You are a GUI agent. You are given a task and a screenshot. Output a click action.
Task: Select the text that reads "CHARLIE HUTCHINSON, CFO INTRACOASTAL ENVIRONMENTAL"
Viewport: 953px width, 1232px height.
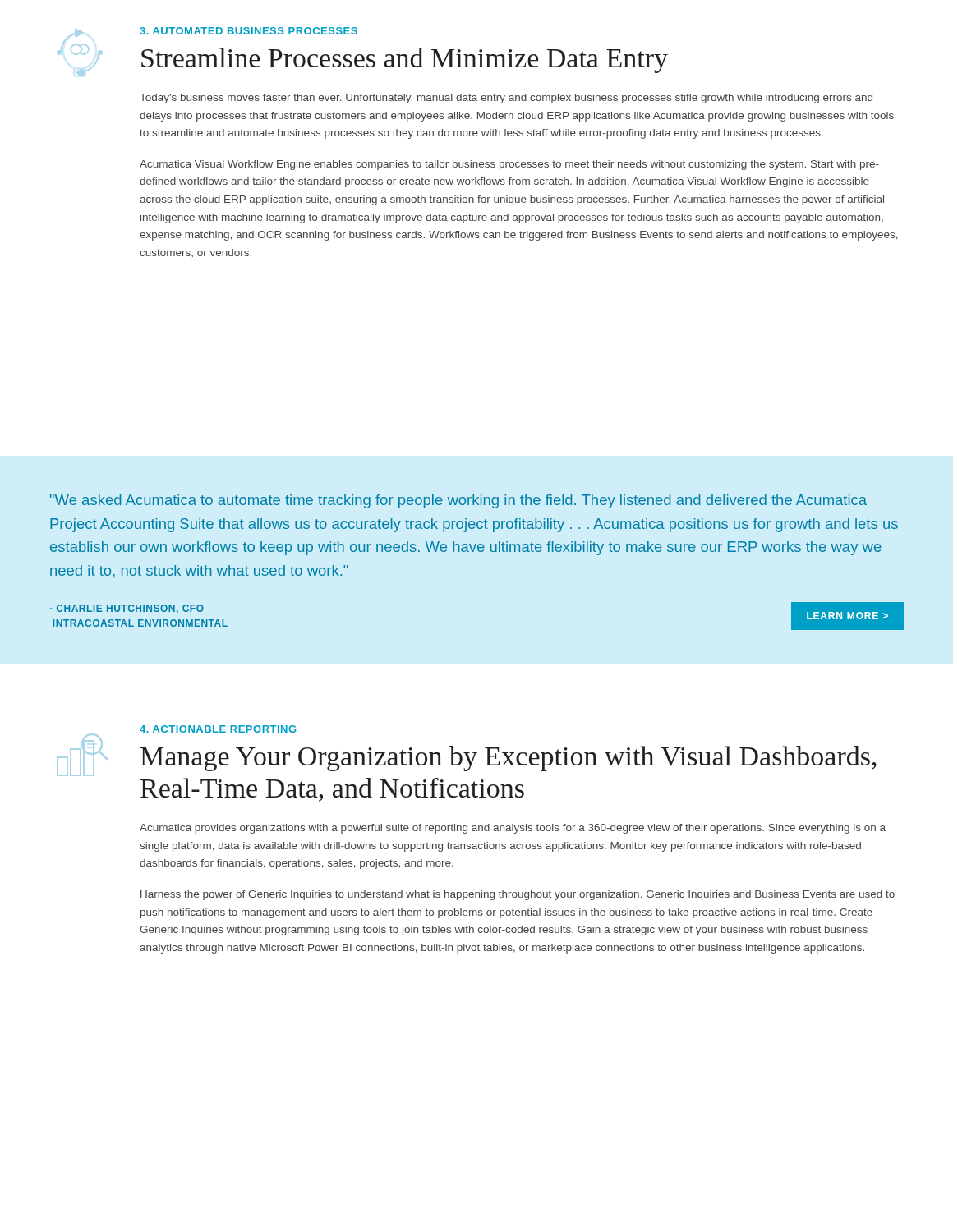tap(139, 616)
